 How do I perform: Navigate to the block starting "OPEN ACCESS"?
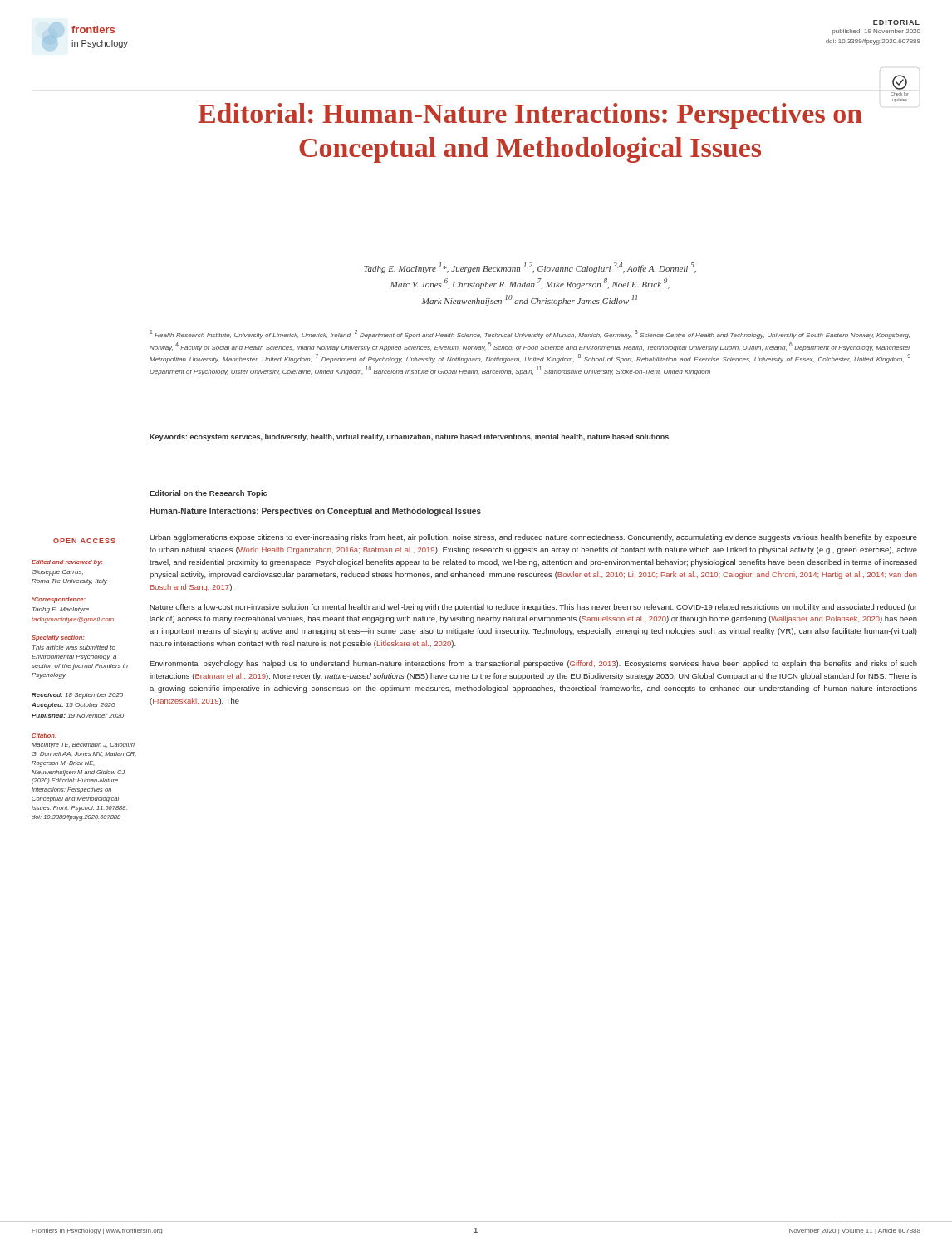pyautogui.click(x=85, y=541)
